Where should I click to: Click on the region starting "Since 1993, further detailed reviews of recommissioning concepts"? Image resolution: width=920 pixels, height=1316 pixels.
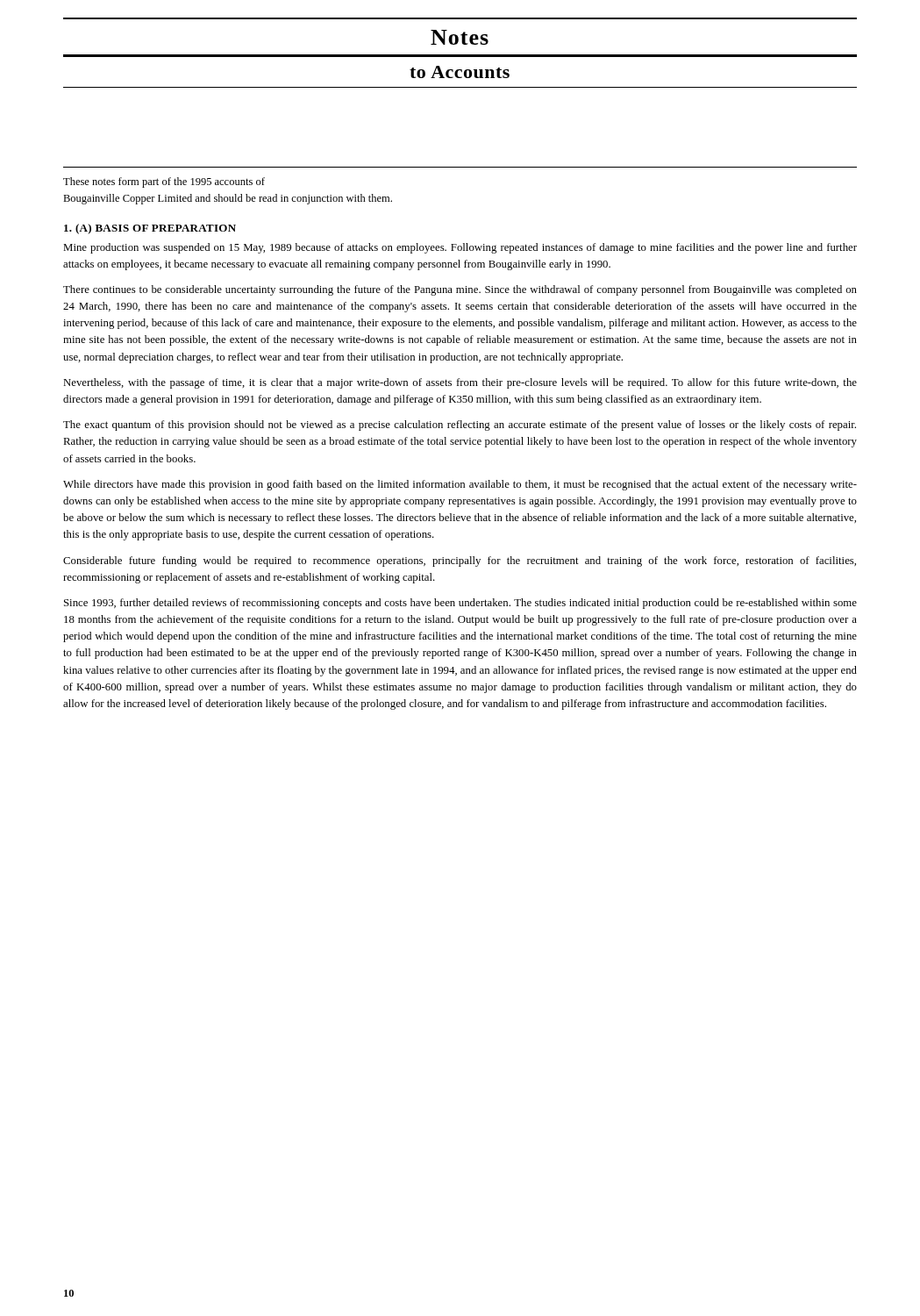(x=460, y=653)
